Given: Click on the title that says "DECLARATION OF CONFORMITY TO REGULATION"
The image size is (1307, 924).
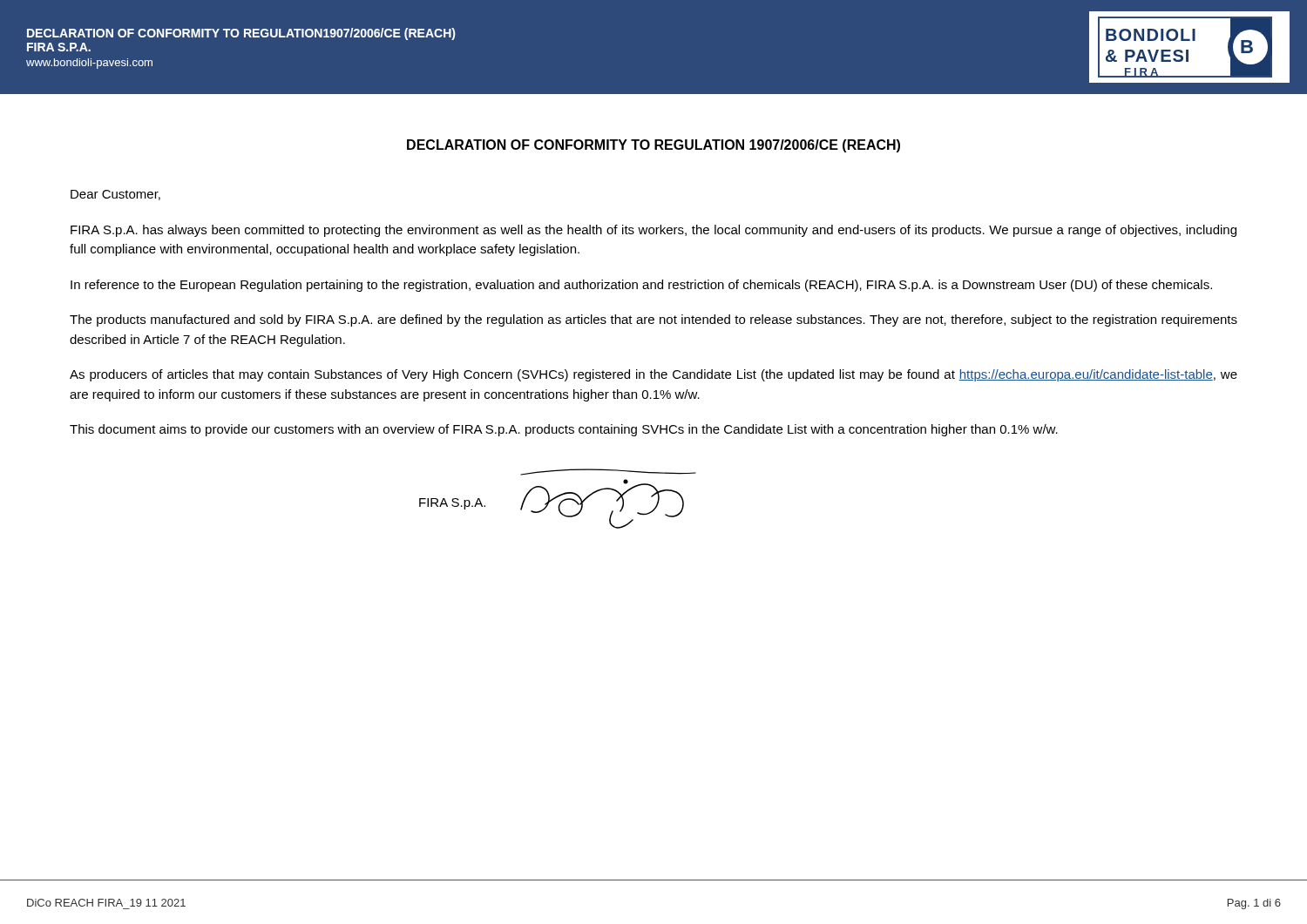Looking at the screenshot, I should (x=653, y=145).
